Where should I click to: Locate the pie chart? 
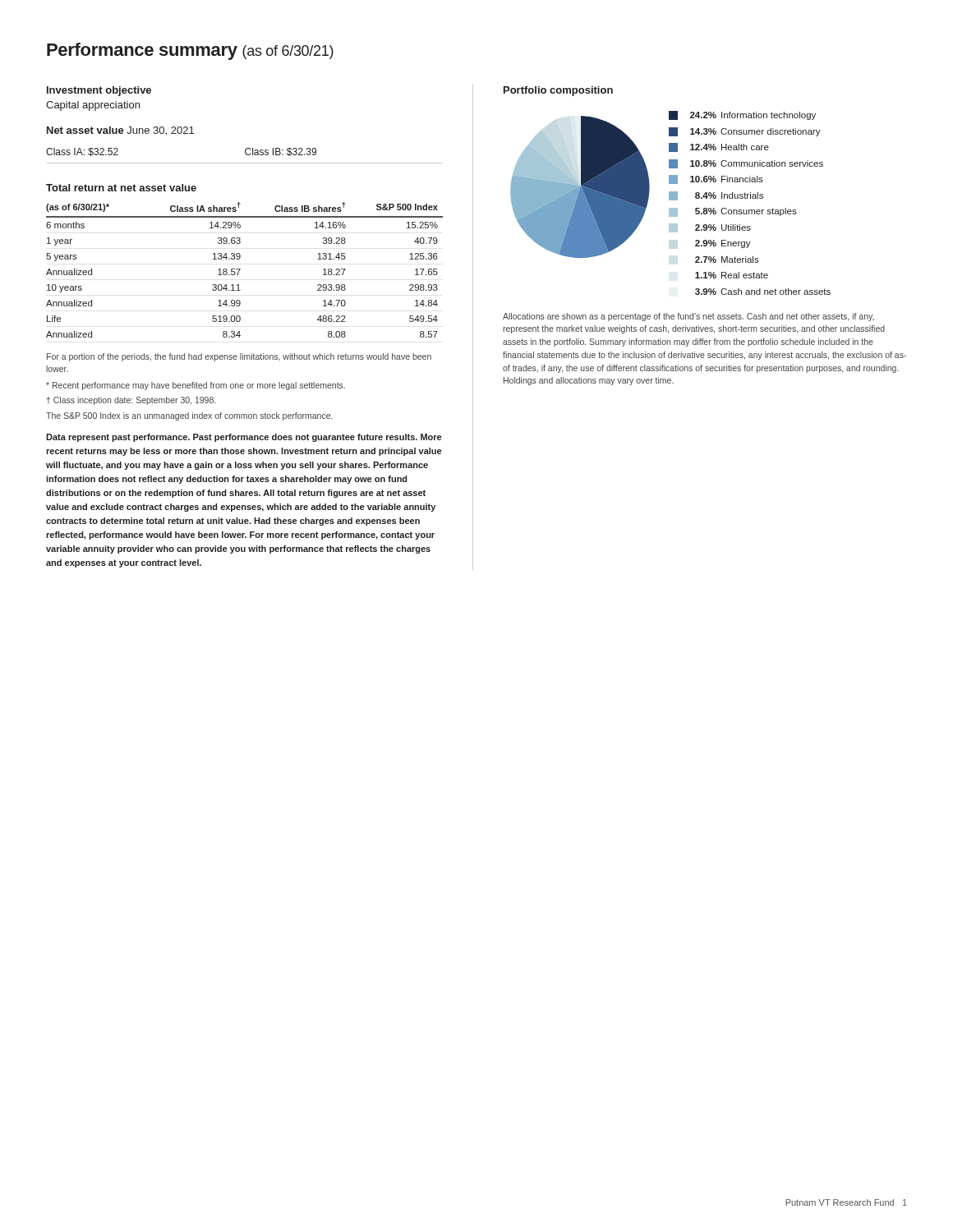[705, 204]
